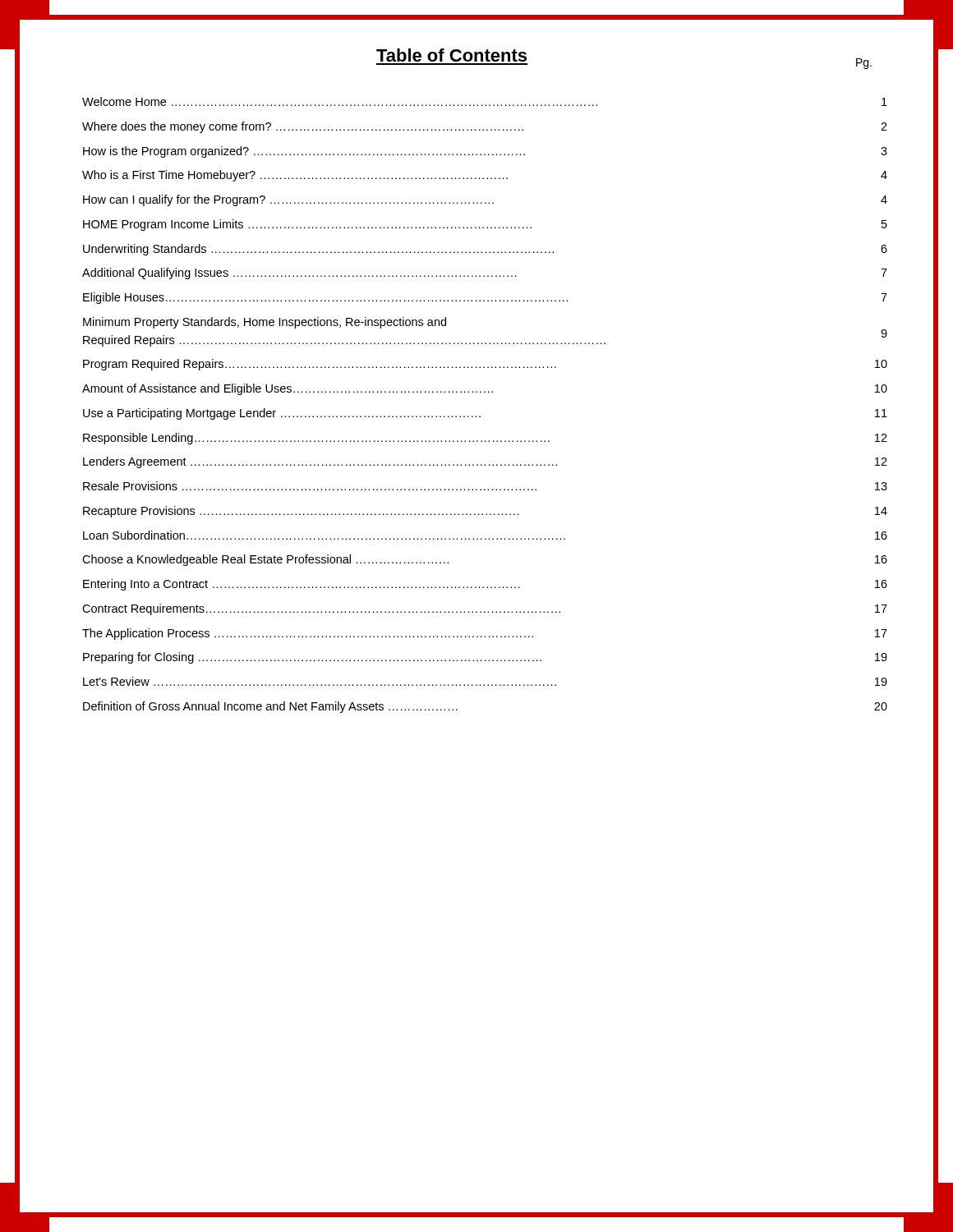Select a table

[x=485, y=645]
